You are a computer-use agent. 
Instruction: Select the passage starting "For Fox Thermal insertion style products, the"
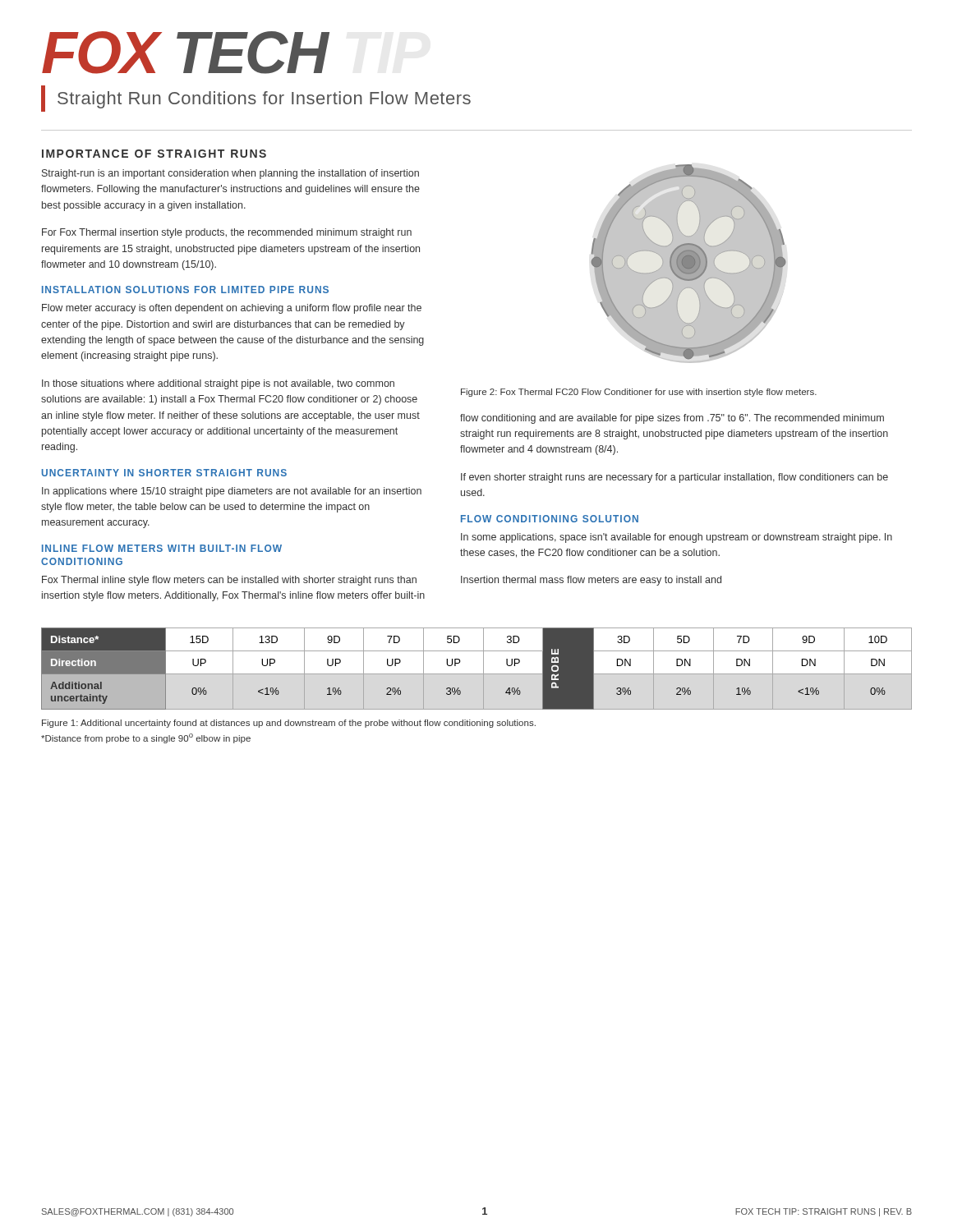(234, 249)
